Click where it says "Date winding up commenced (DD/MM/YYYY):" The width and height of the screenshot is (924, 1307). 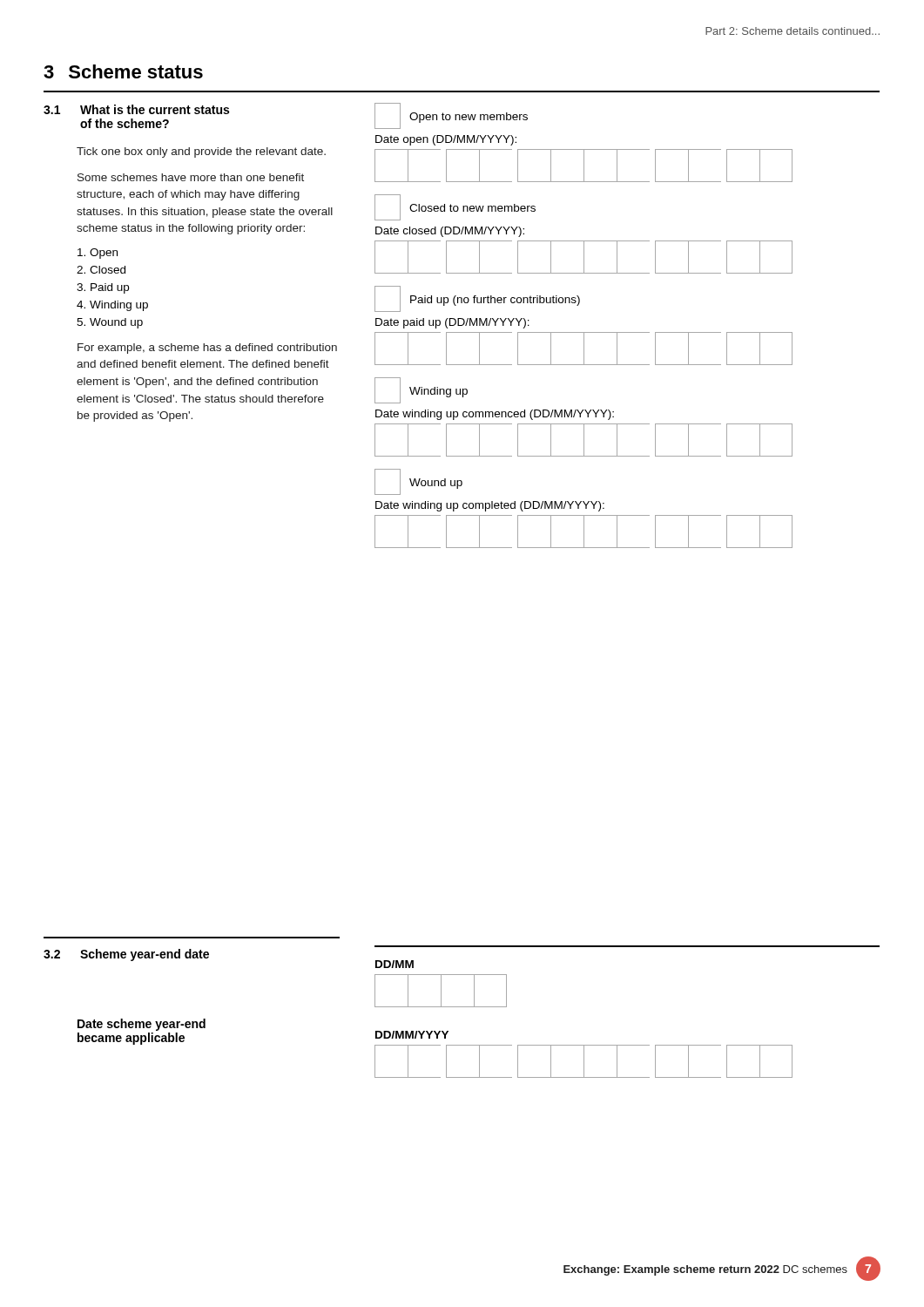point(495,413)
